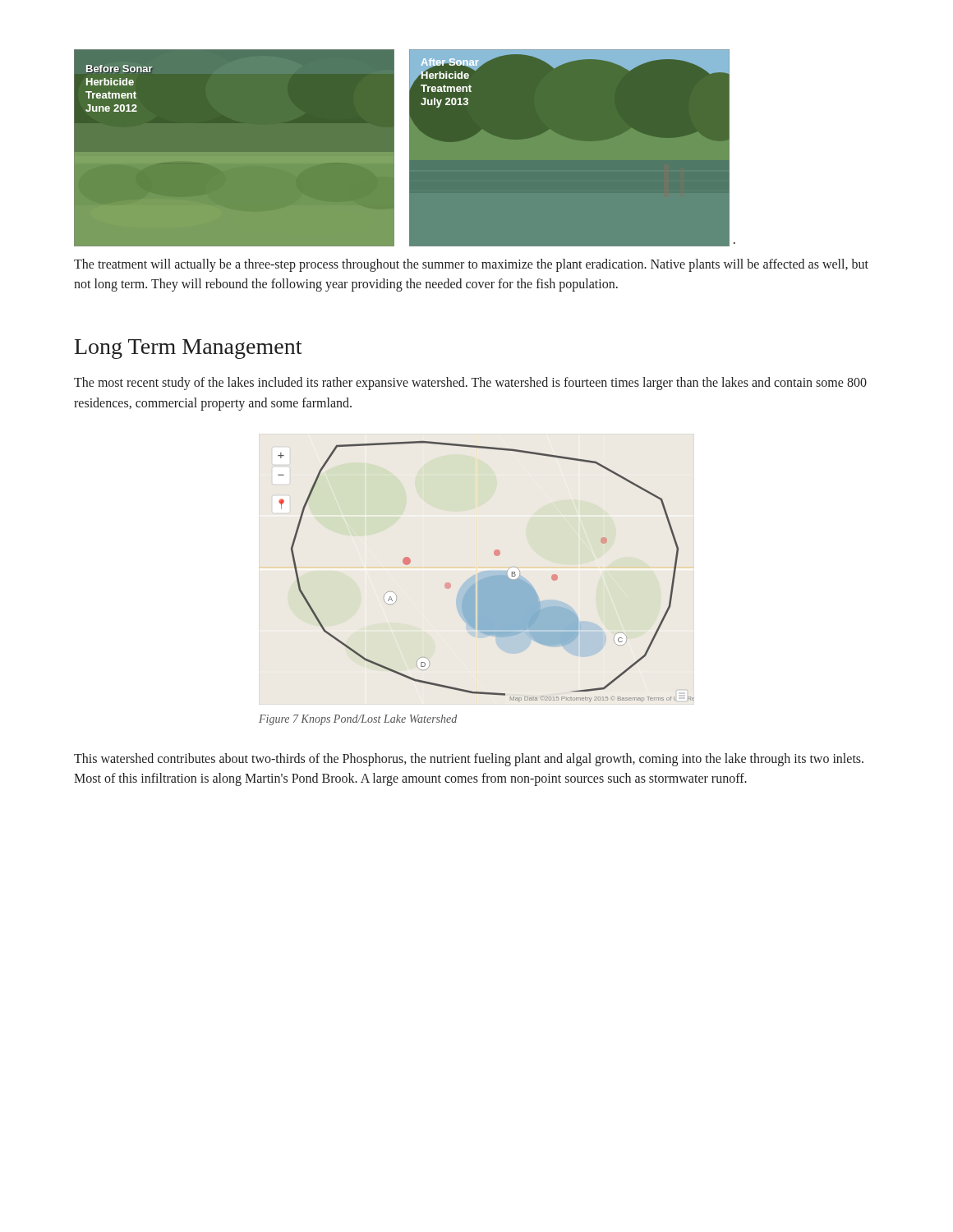Click the passage that begins "The most recent study of the lakes included"

coord(470,393)
